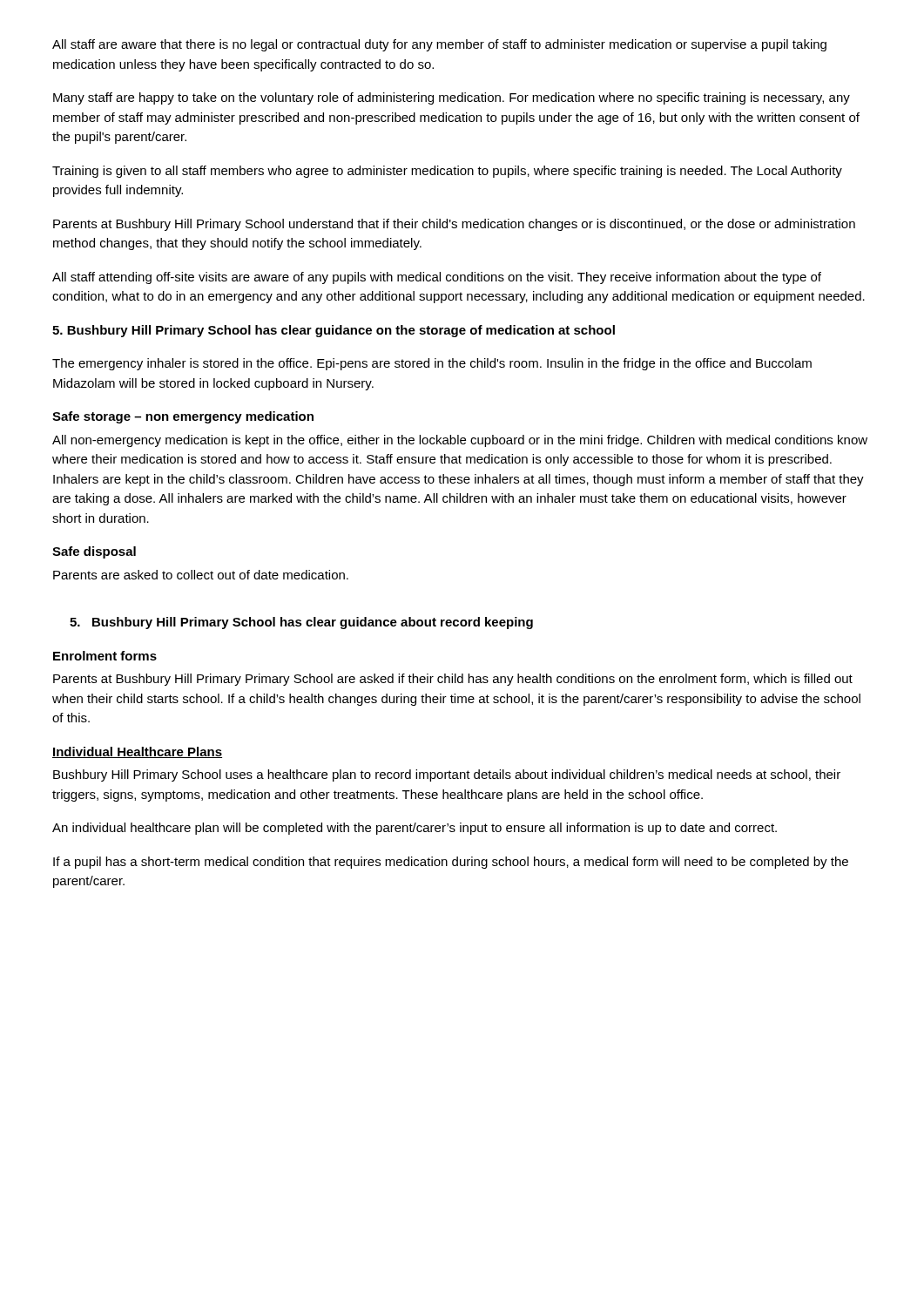Point to the block beginning "Parents at Bushbury Hill Primary School understand that"
This screenshot has width=924, height=1307.
click(454, 233)
